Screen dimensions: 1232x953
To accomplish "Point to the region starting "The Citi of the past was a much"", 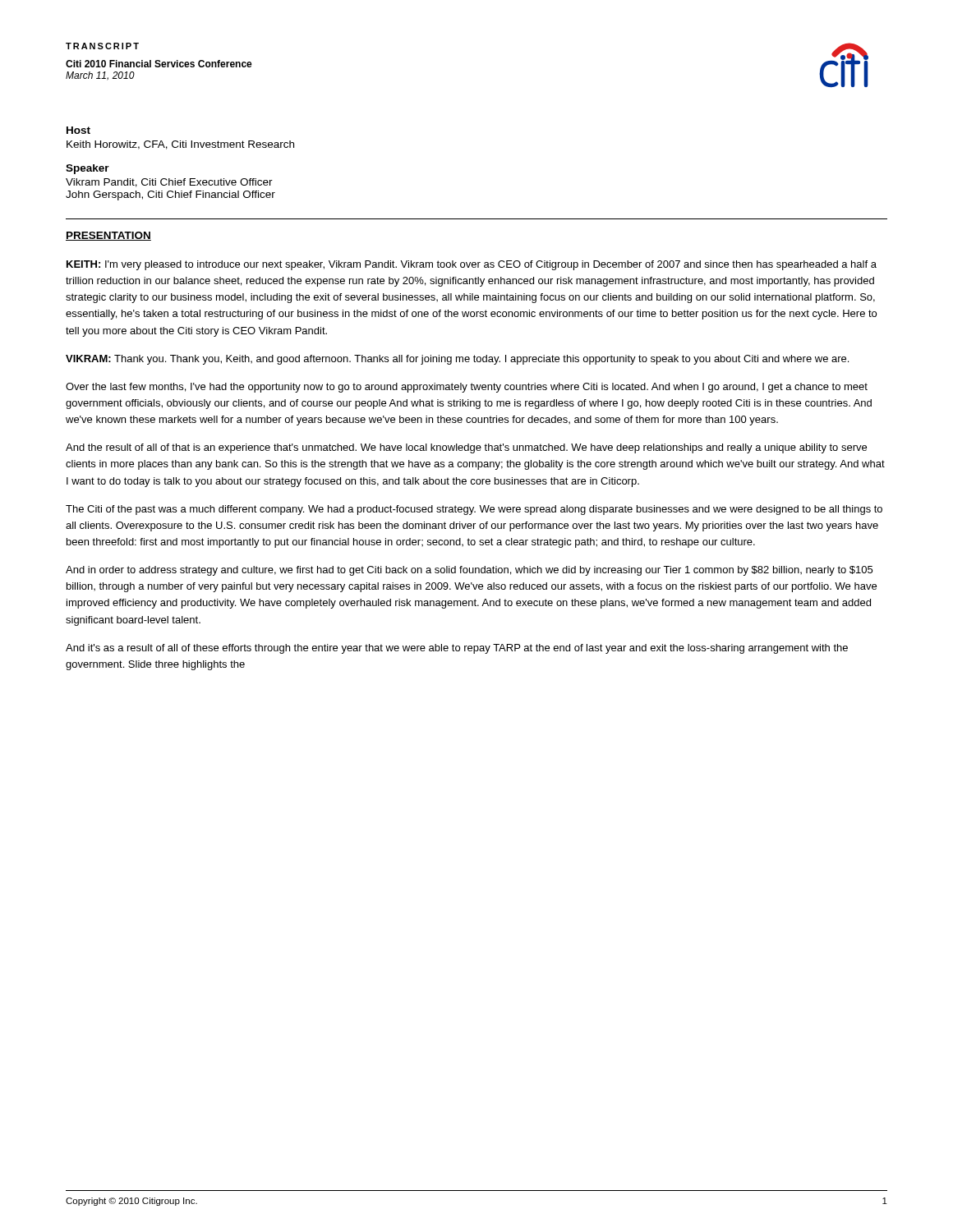I will point(474,525).
